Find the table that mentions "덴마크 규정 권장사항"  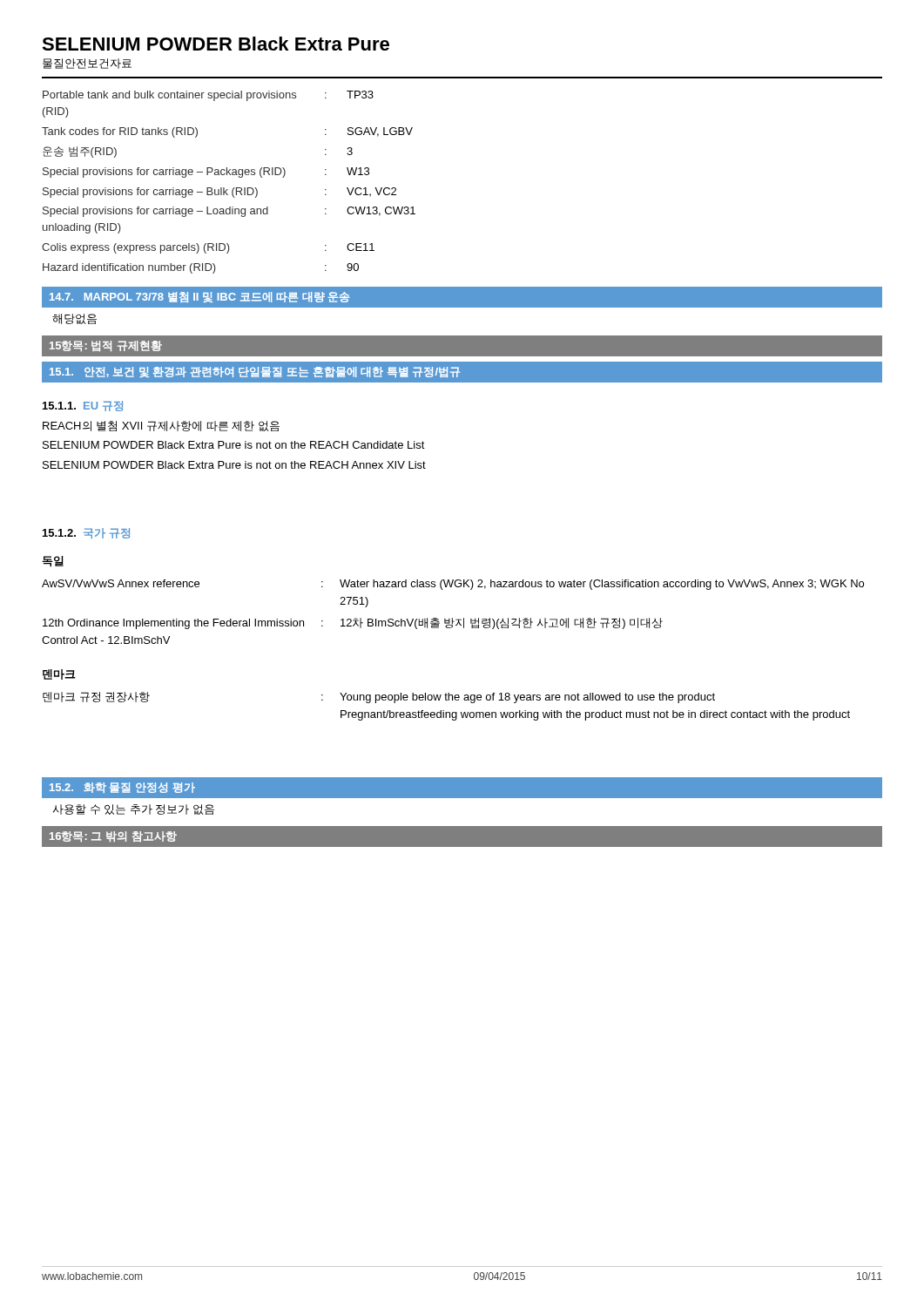coord(462,706)
